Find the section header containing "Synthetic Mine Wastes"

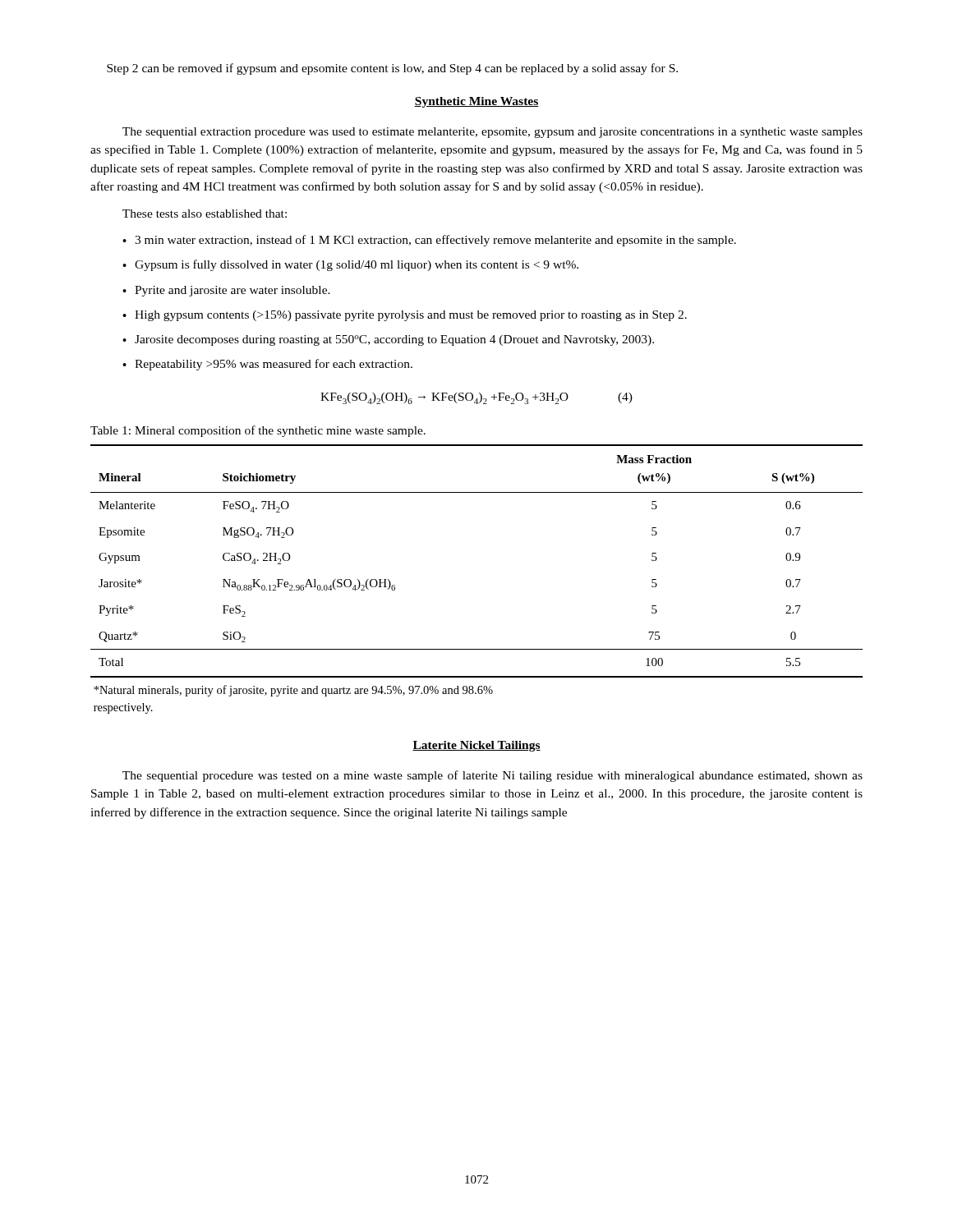[x=476, y=101]
